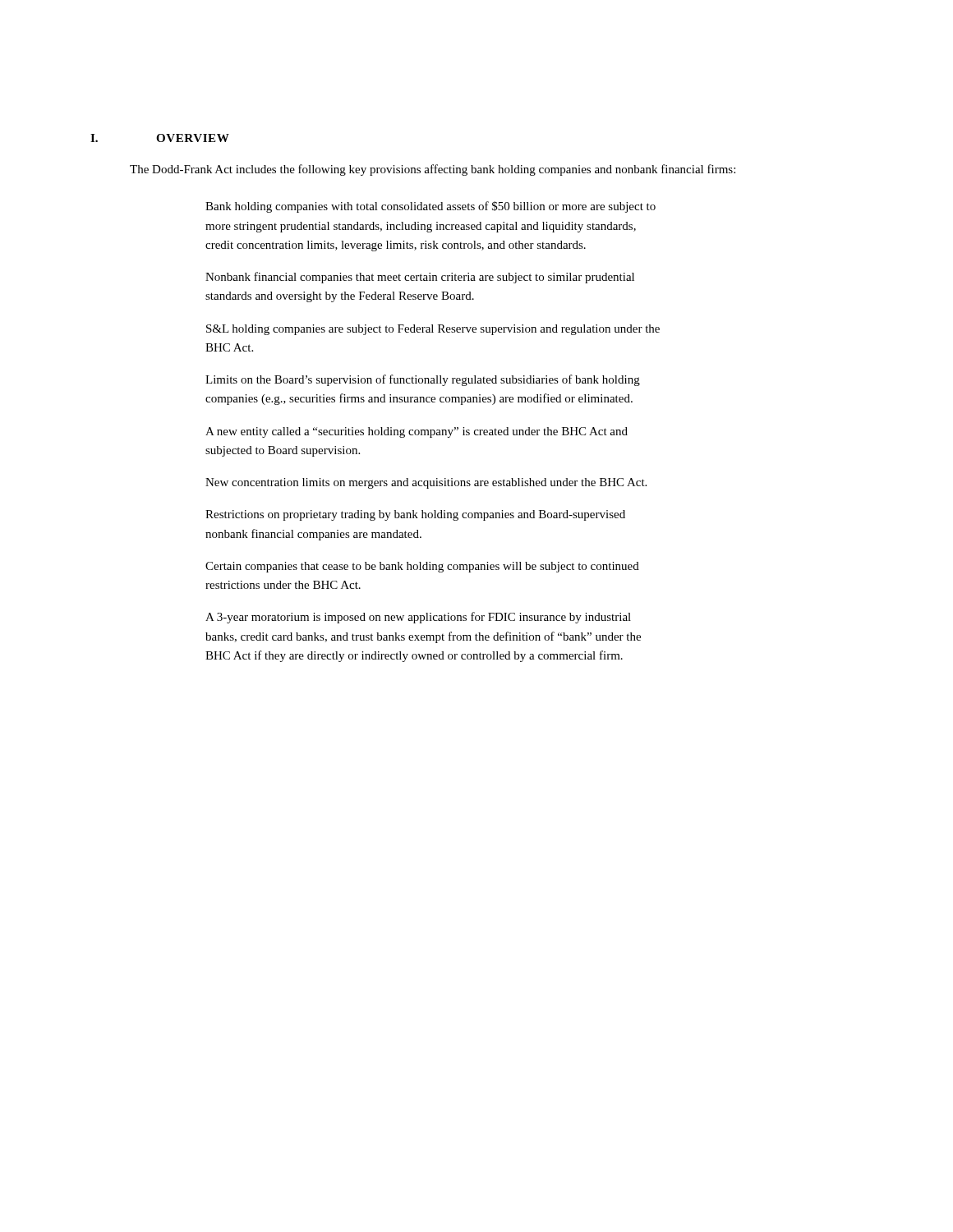The image size is (953, 1232).
Task: Click the passage that begins "Restrictions on proprietary trading by bank holding companies"
Action: pyautogui.click(x=415, y=524)
